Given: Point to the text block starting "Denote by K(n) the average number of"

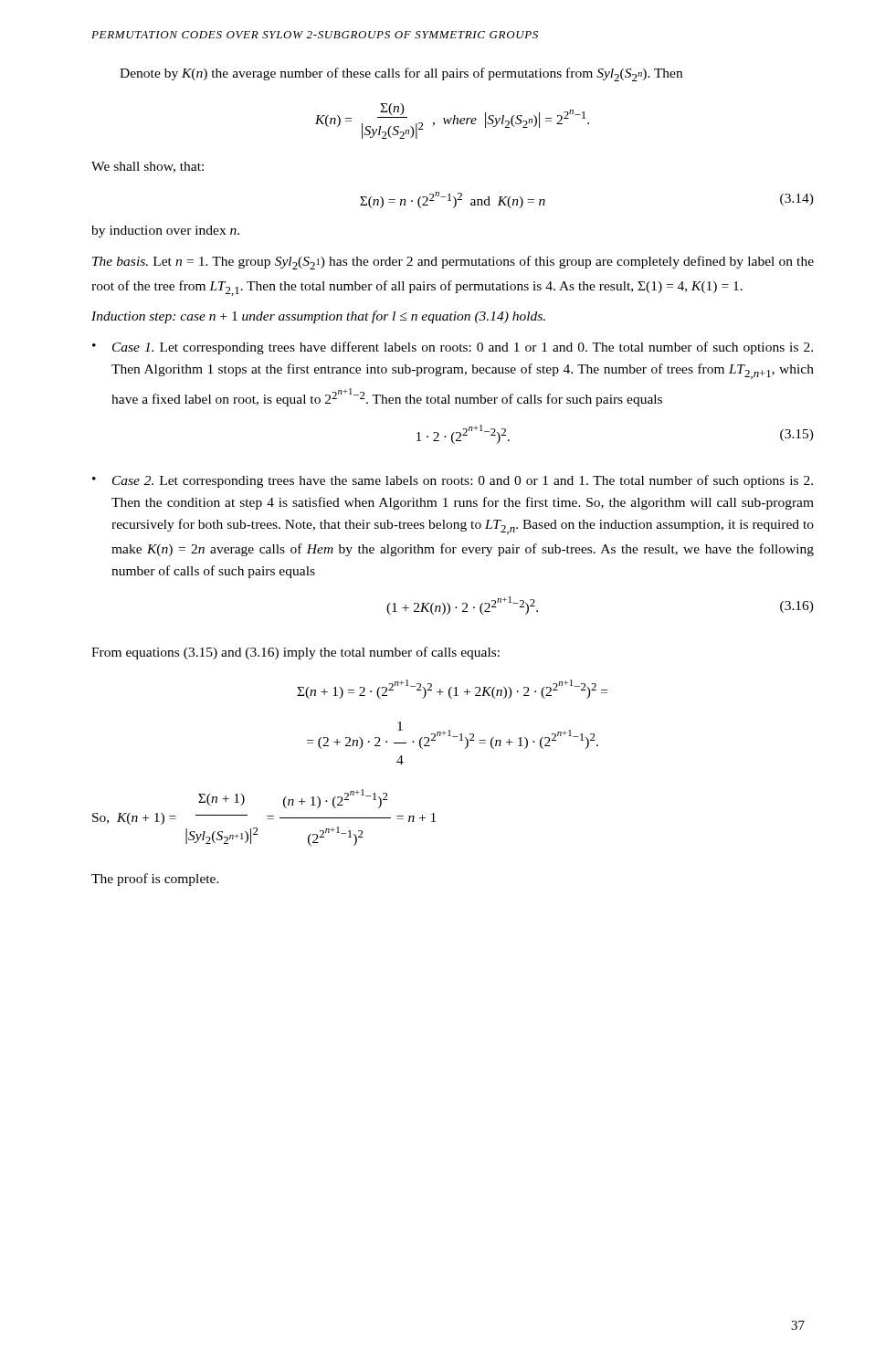Looking at the screenshot, I should coord(453,74).
